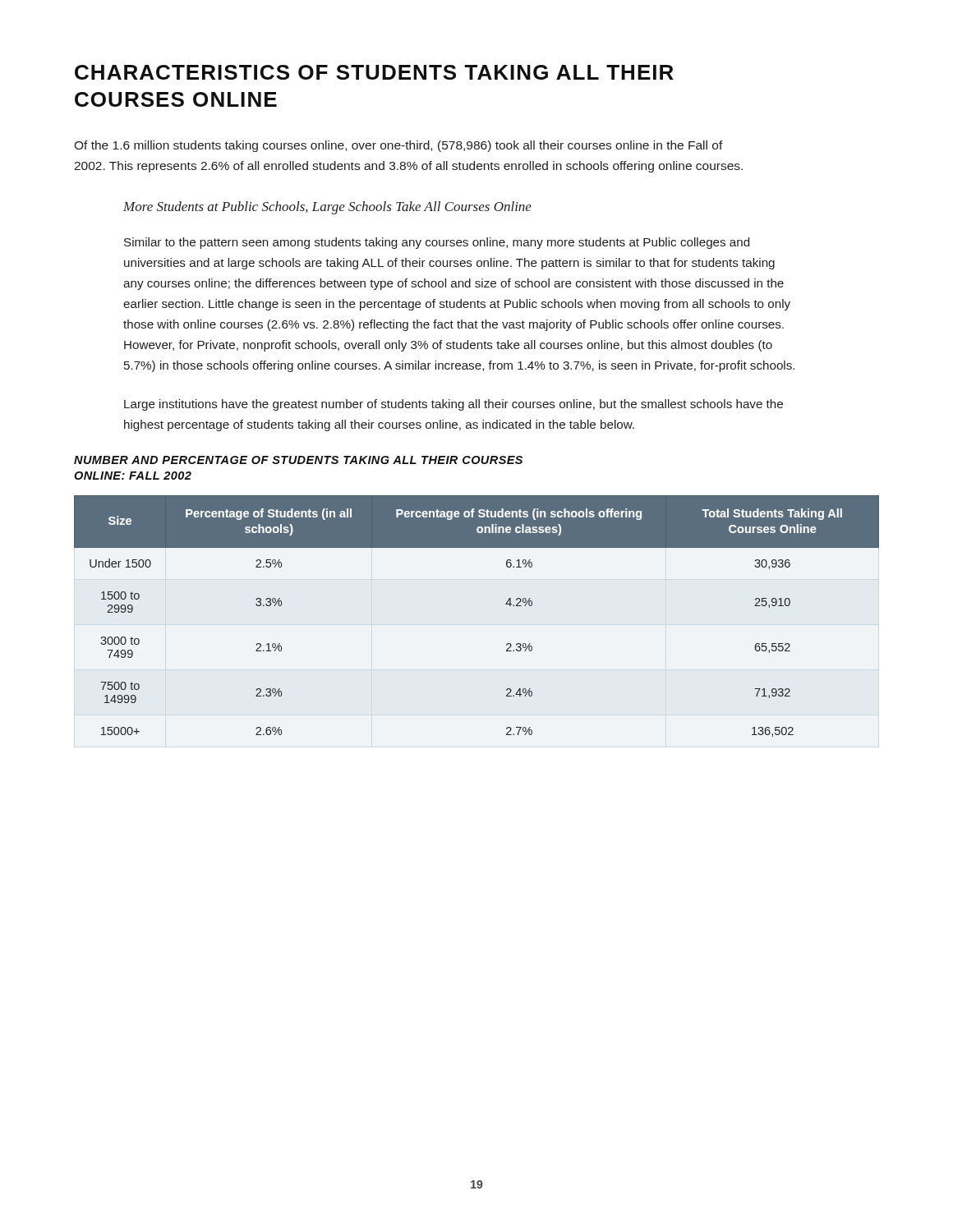This screenshot has height=1232, width=953.
Task: Locate the text block starting "Characteristics of Students"
Action: 476,86
